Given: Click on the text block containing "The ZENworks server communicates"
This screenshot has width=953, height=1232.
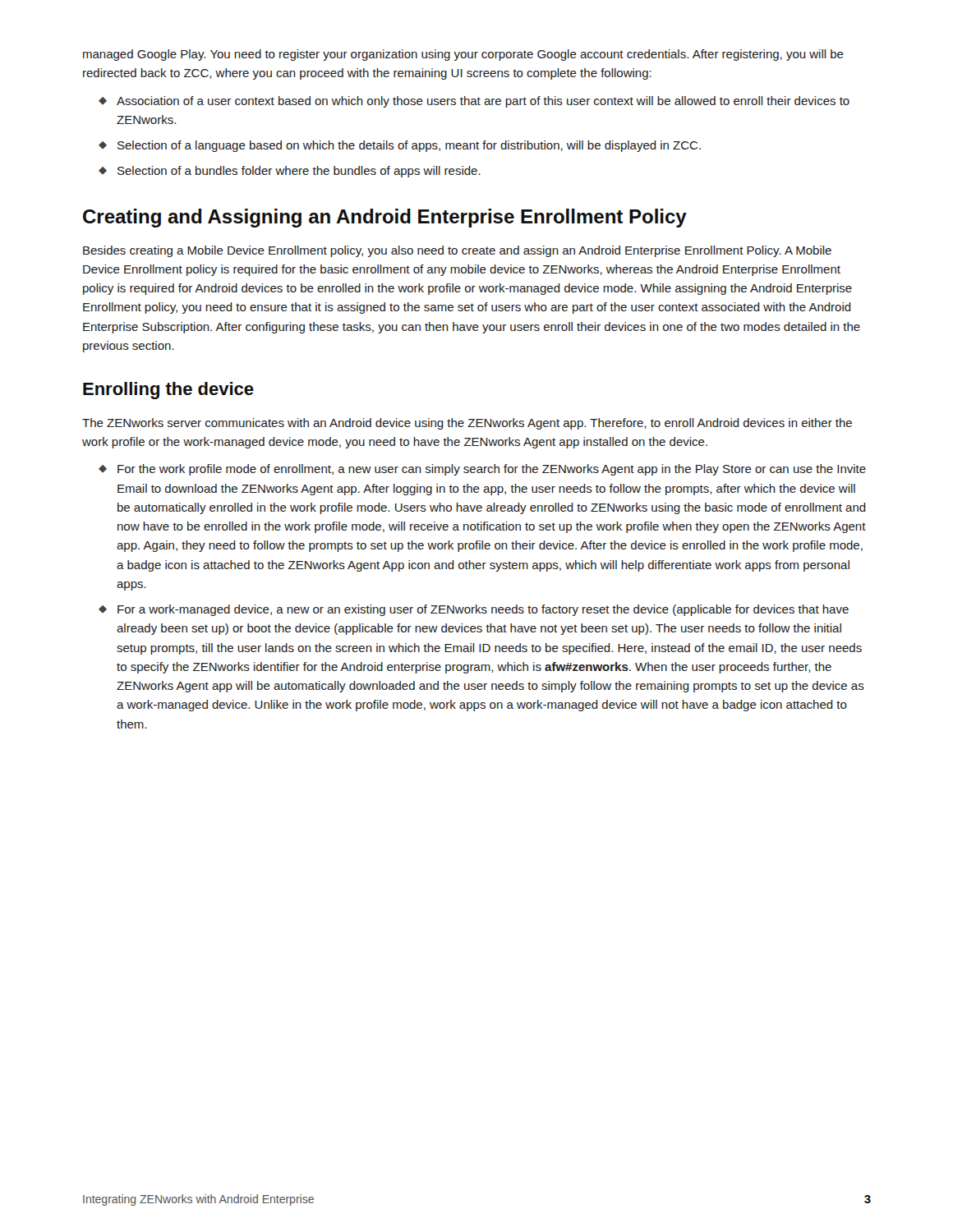Looking at the screenshot, I should point(467,432).
